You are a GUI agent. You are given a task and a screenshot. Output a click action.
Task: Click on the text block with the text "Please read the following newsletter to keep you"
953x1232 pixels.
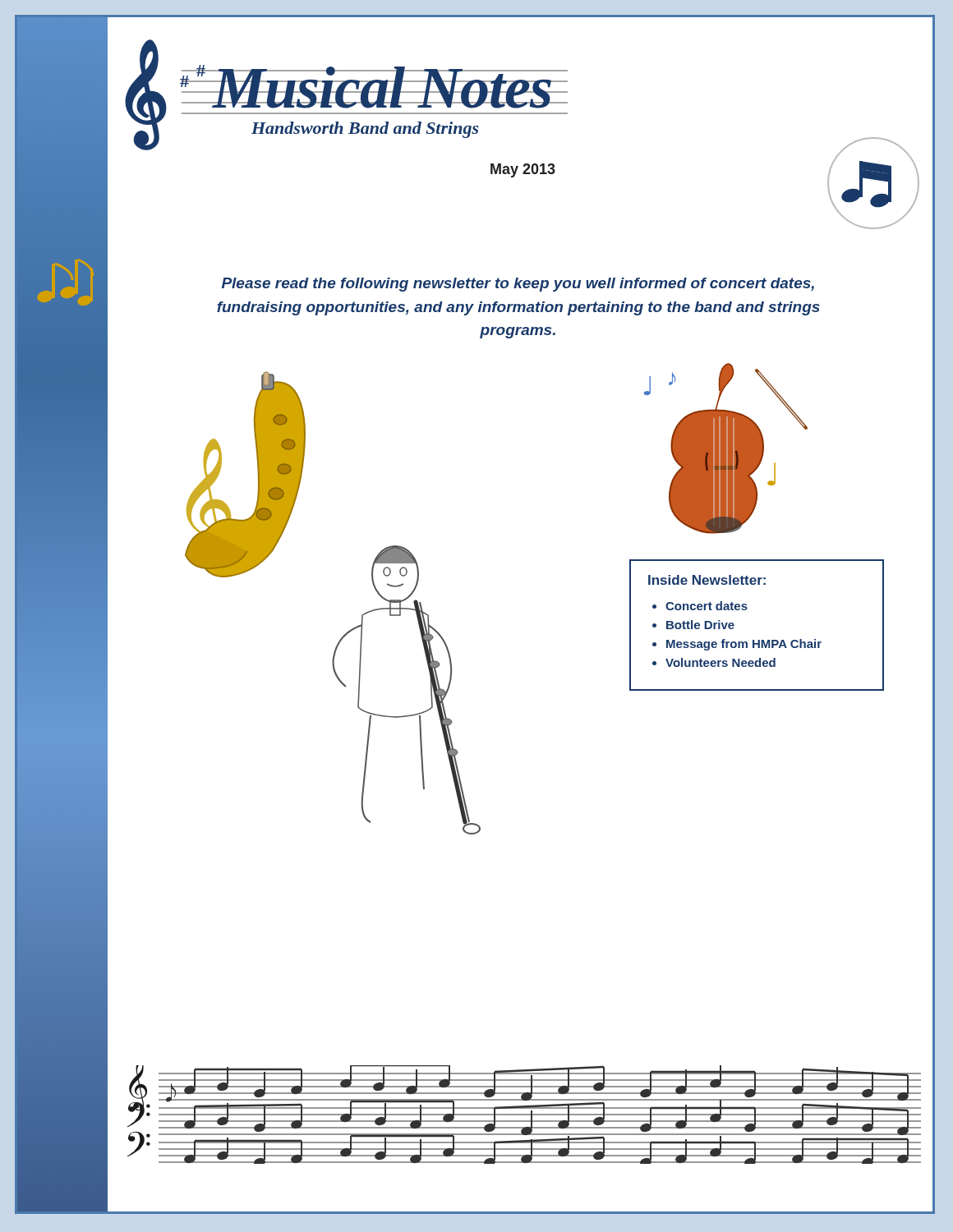click(x=518, y=307)
